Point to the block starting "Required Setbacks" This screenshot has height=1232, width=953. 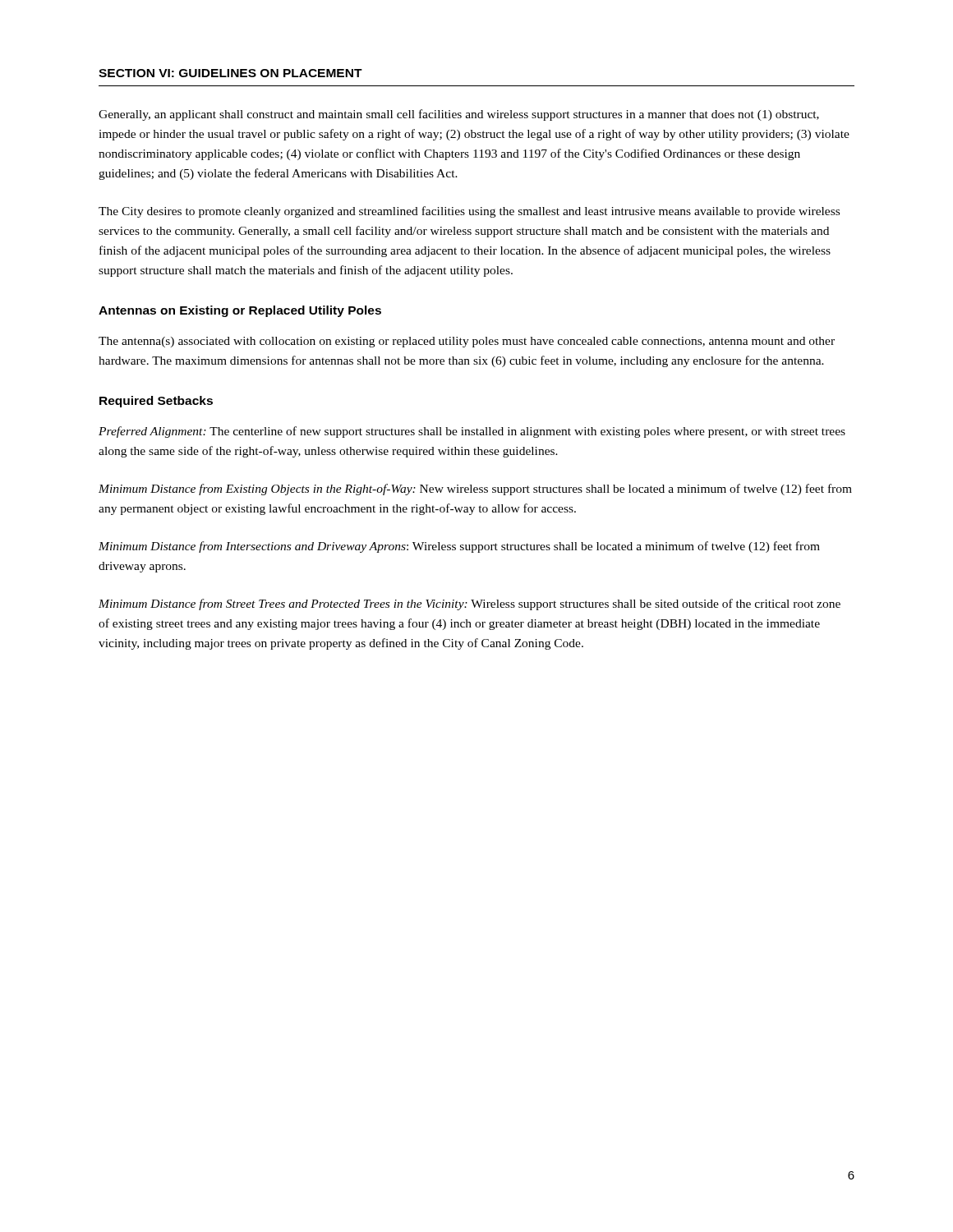[x=156, y=401]
